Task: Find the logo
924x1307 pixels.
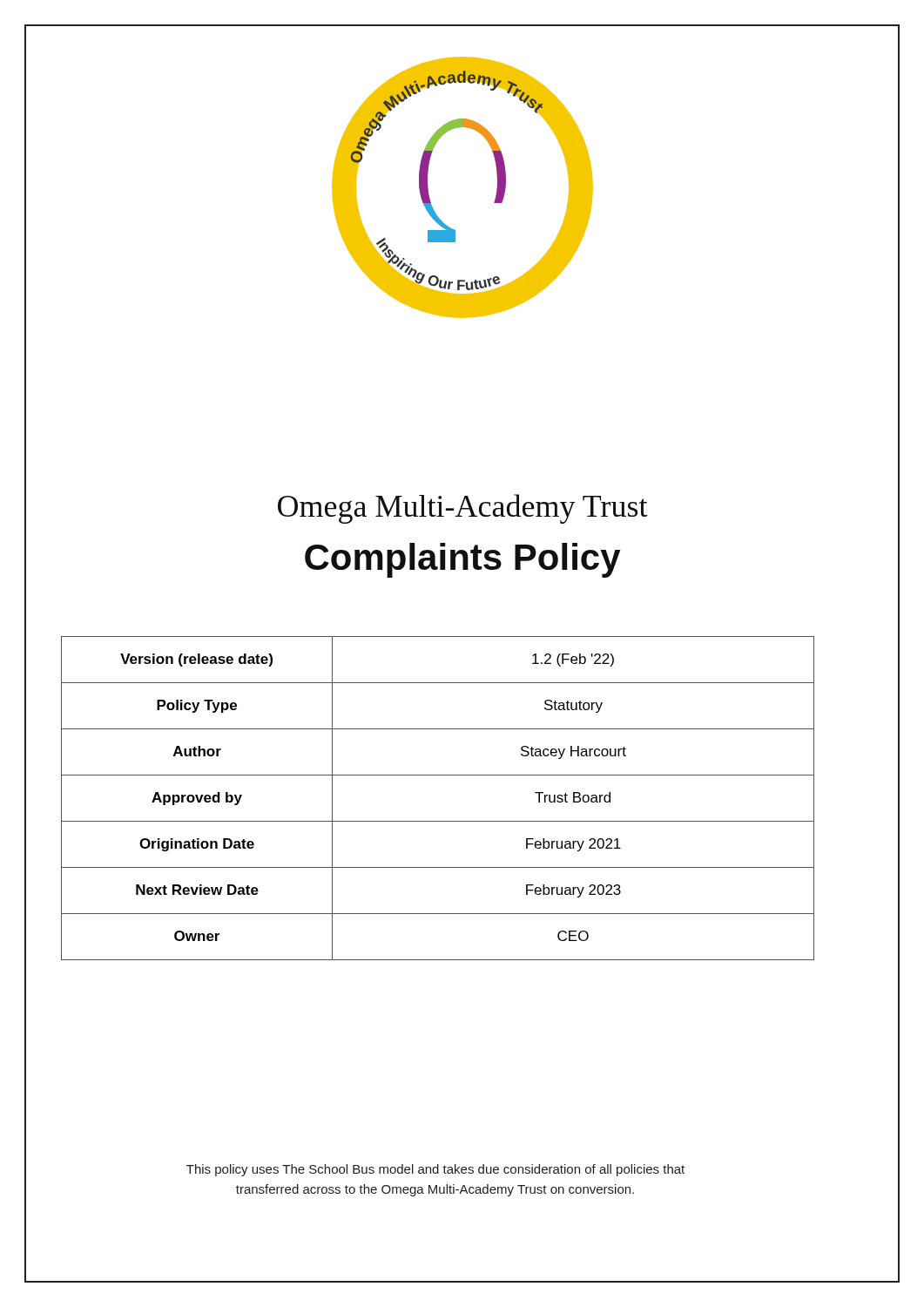Action: tap(462, 187)
